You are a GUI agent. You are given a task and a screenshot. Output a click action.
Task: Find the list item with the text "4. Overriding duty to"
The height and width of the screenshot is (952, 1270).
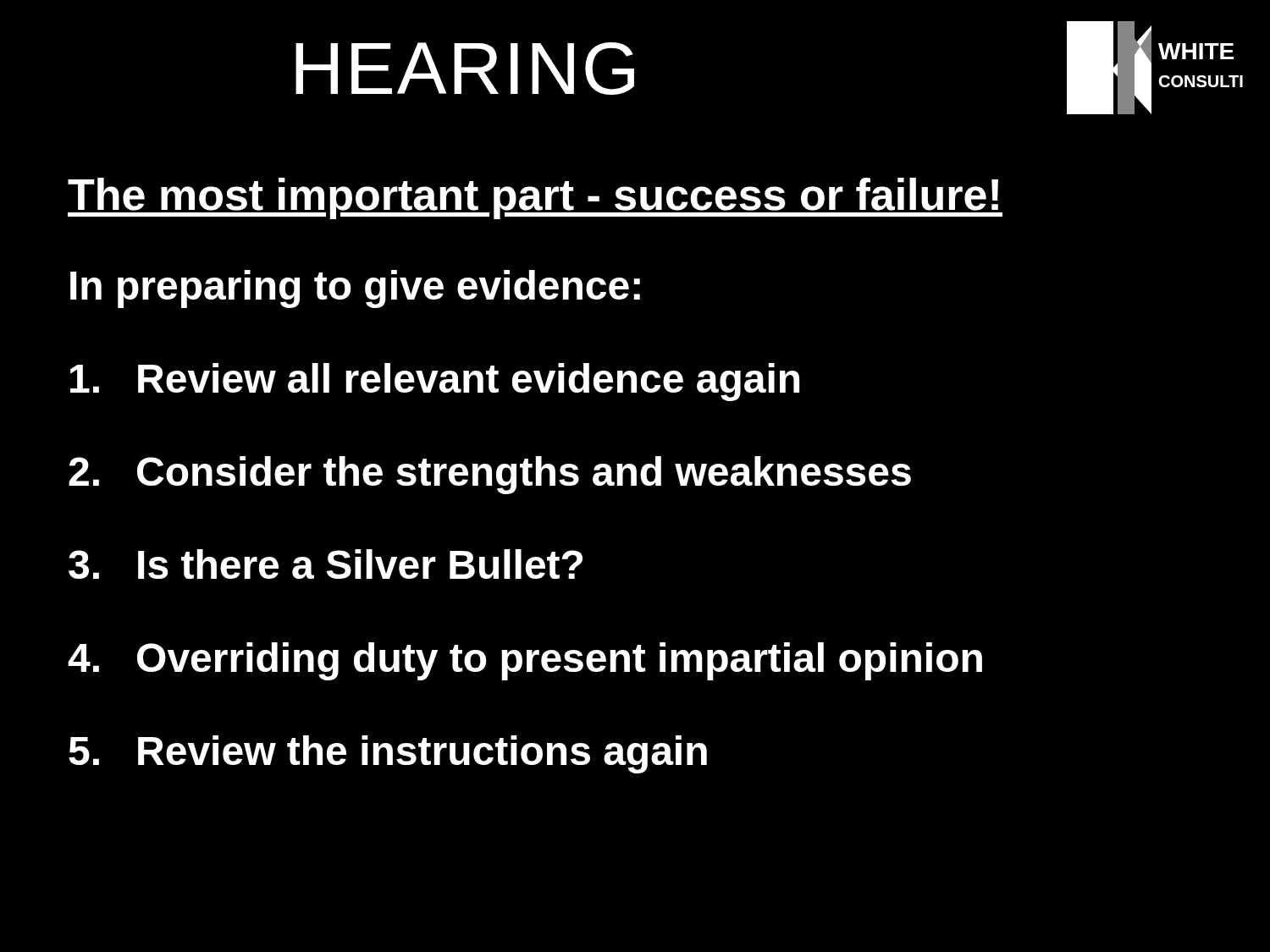(526, 658)
